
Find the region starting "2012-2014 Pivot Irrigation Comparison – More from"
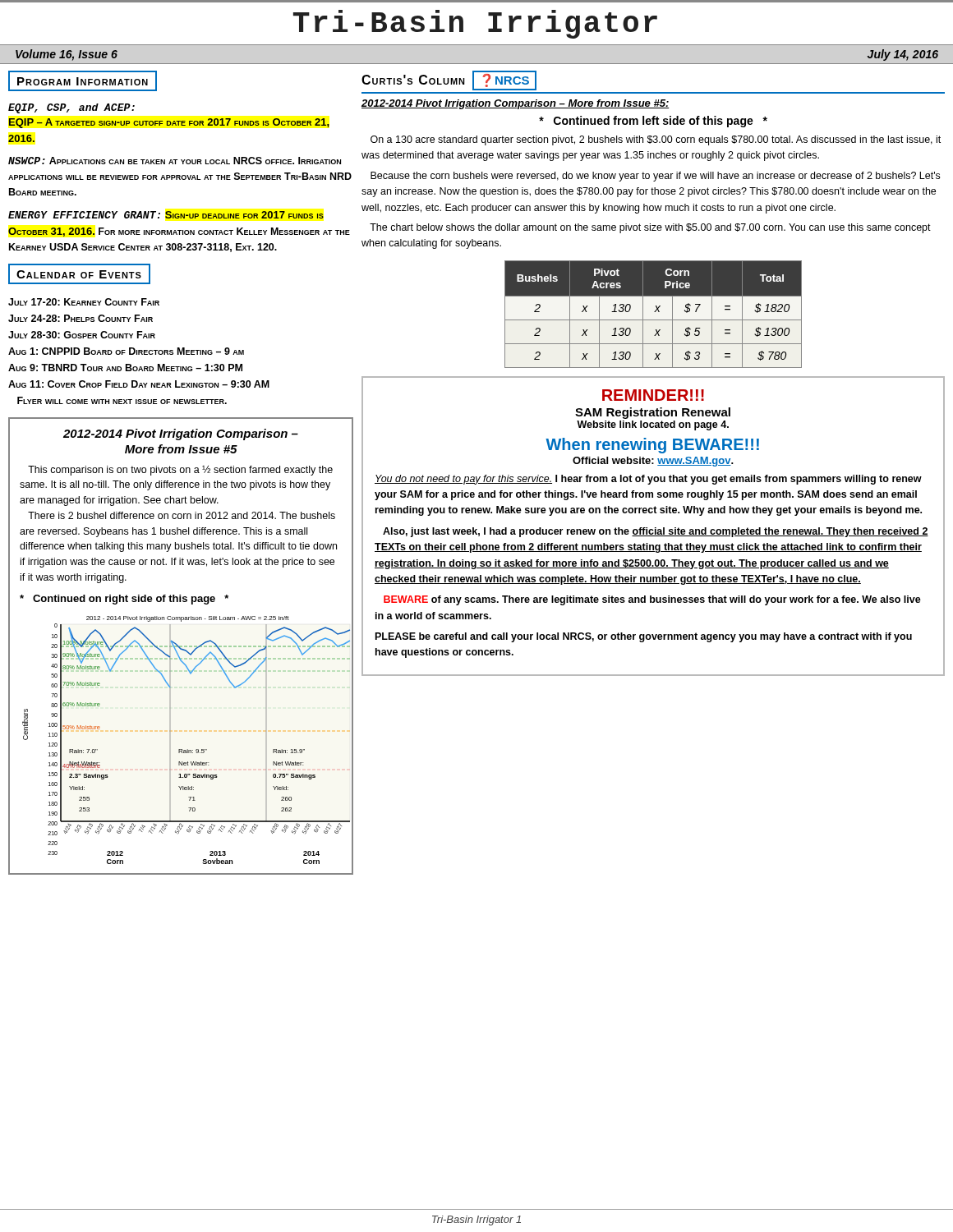653,103
